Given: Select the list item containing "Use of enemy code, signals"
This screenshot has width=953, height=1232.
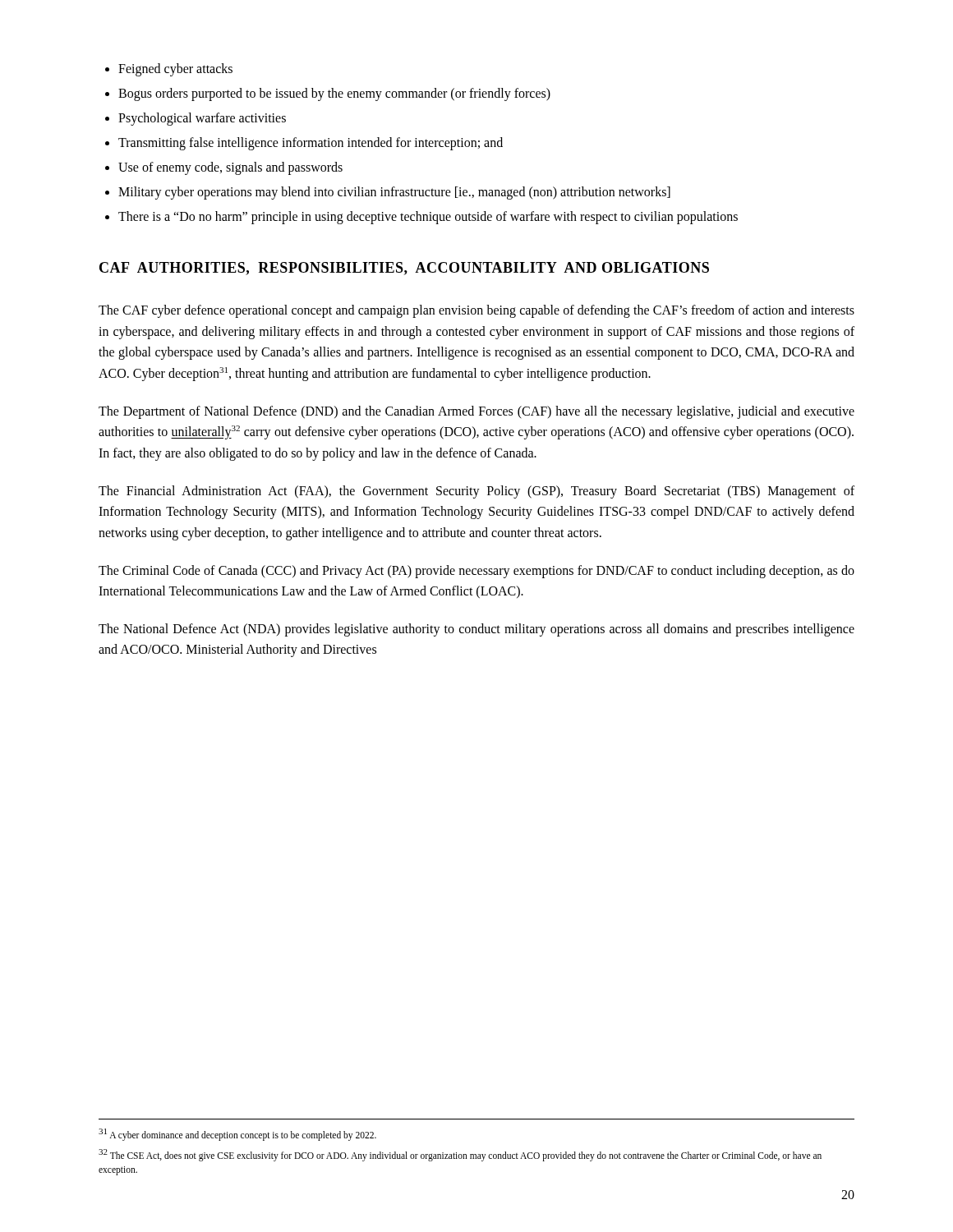Looking at the screenshot, I should point(231,167).
